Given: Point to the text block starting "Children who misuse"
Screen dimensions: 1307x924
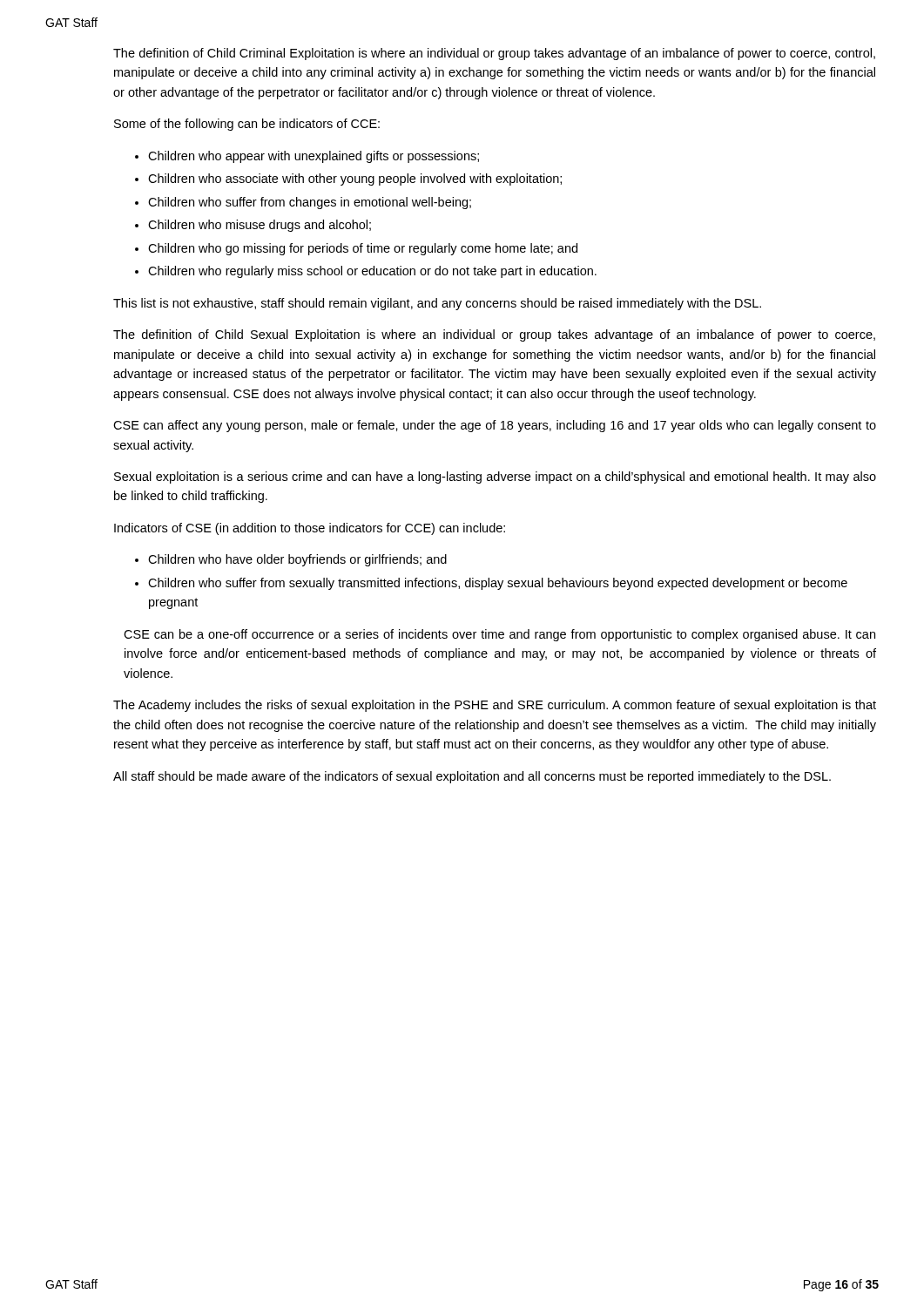Looking at the screenshot, I should [x=260, y=225].
